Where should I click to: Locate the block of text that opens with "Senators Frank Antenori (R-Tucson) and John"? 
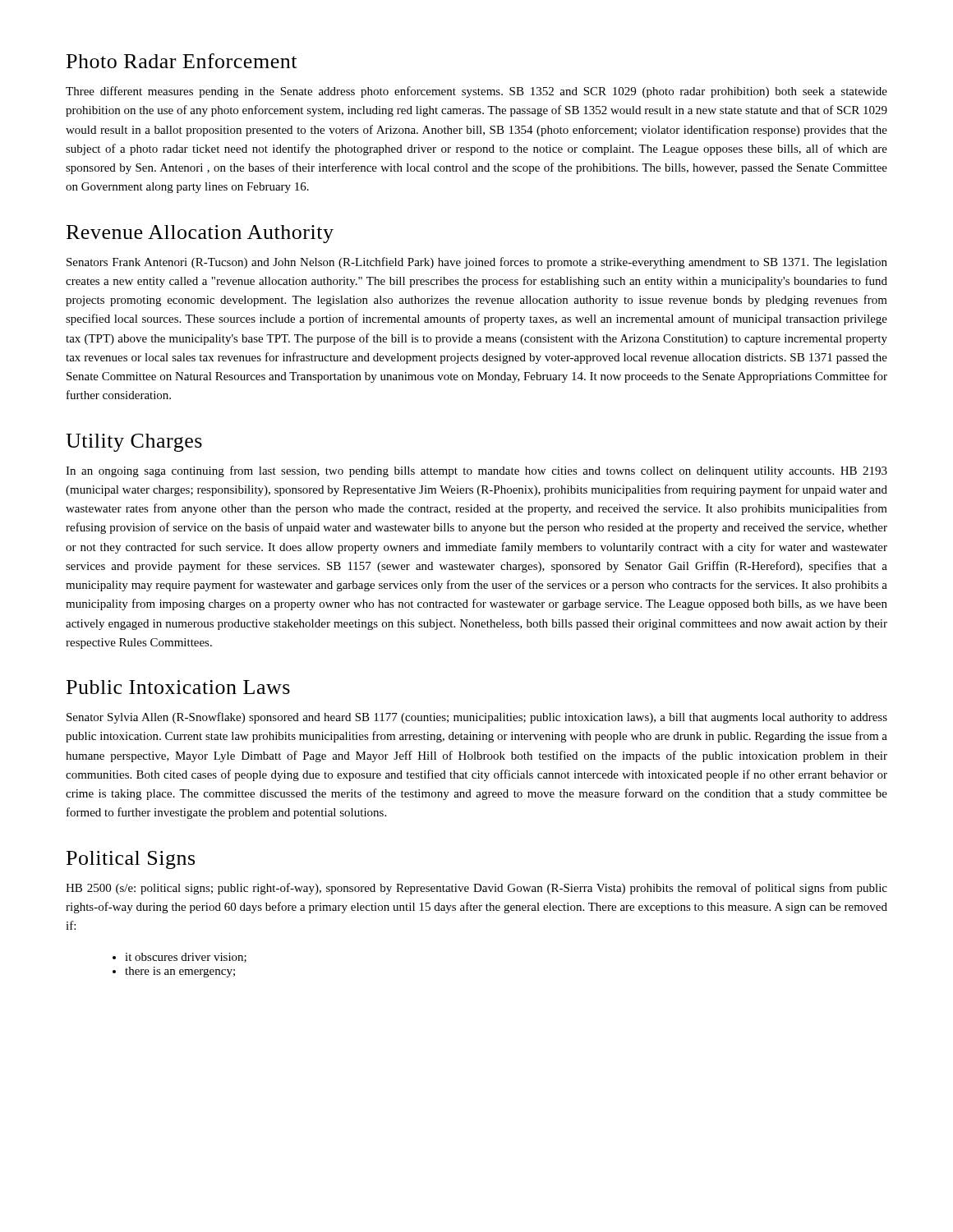coord(476,329)
